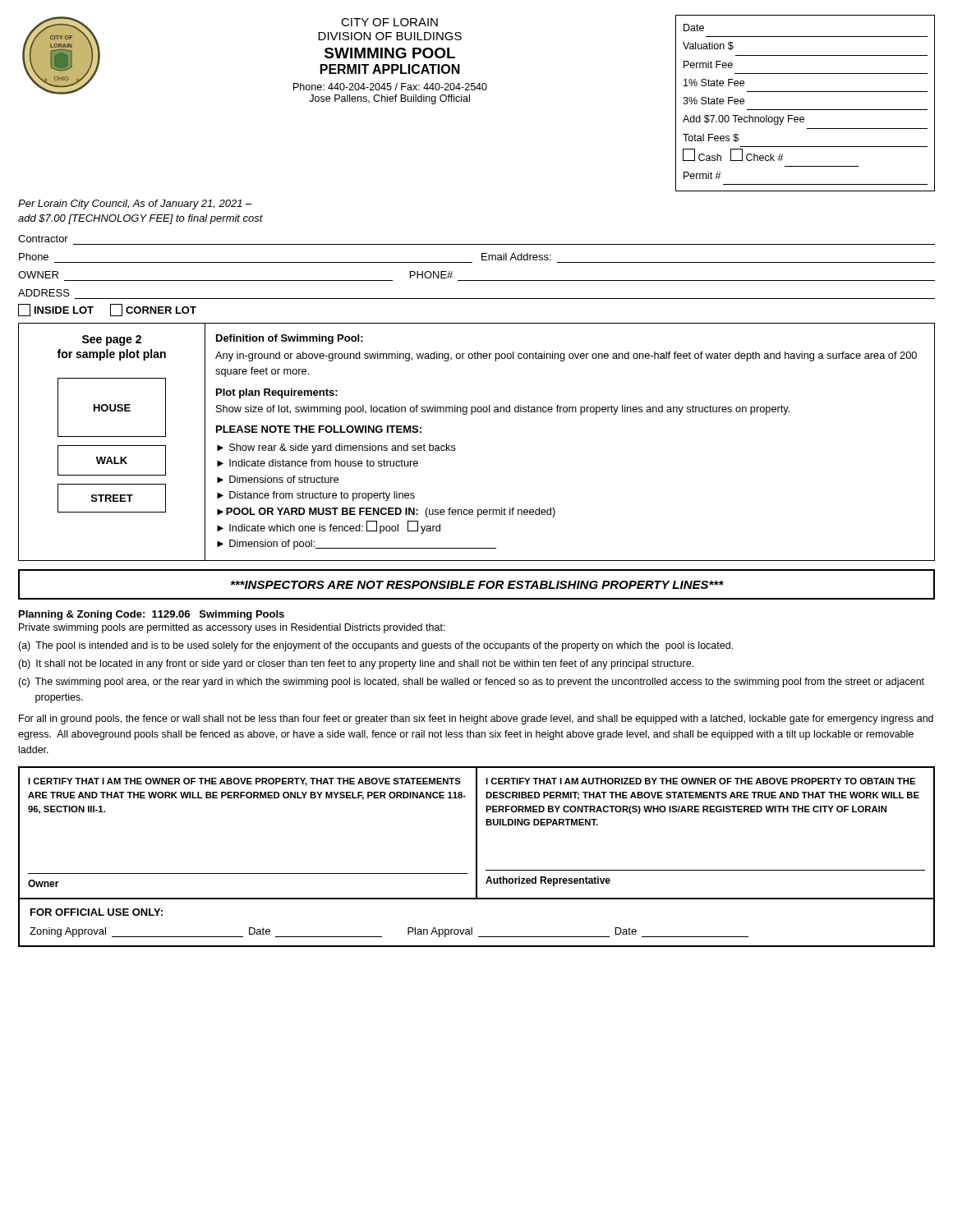Navigate to the element starting "(a) The pool"

tap(376, 646)
